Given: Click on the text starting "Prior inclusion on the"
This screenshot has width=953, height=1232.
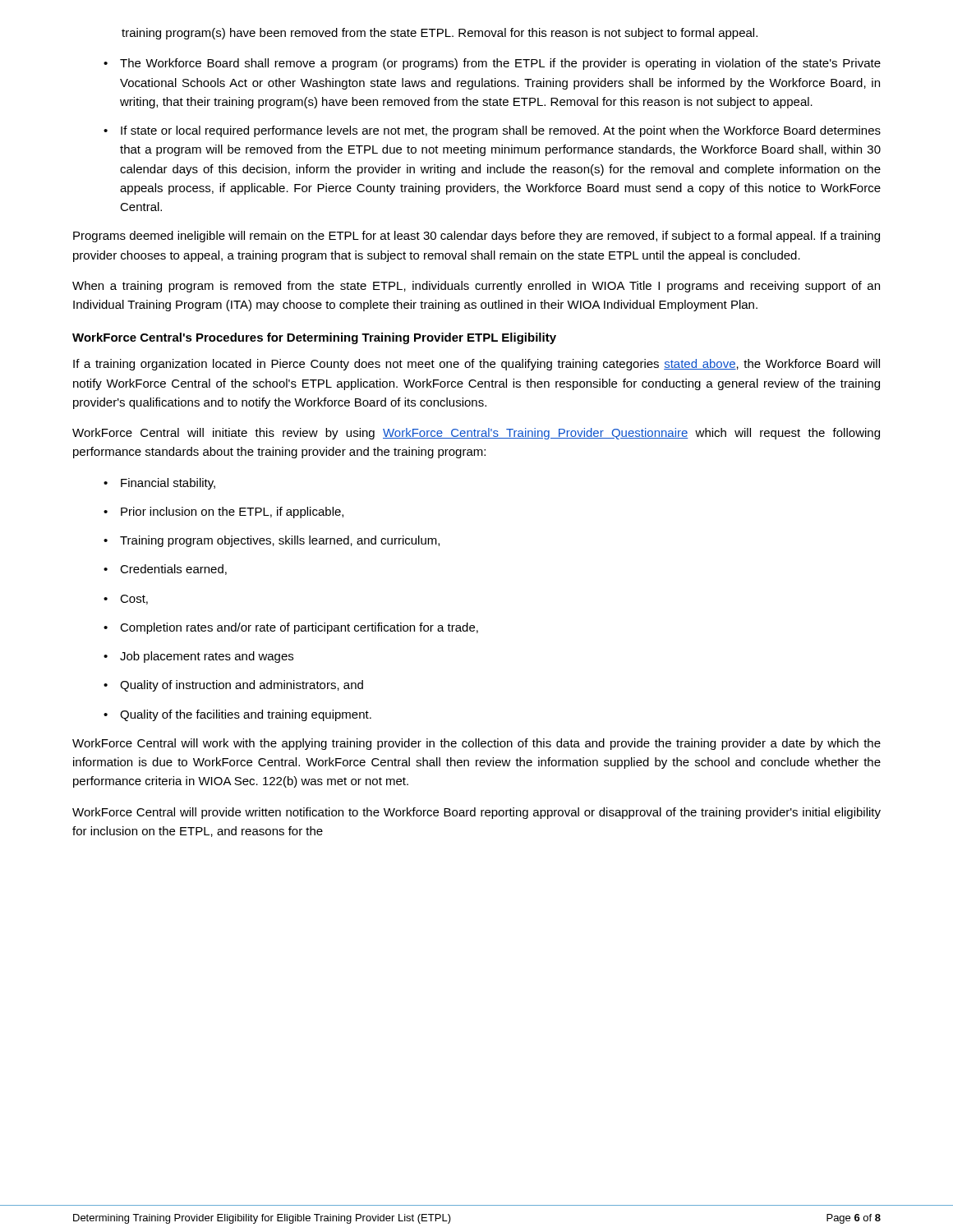Looking at the screenshot, I should tap(232, 511).
